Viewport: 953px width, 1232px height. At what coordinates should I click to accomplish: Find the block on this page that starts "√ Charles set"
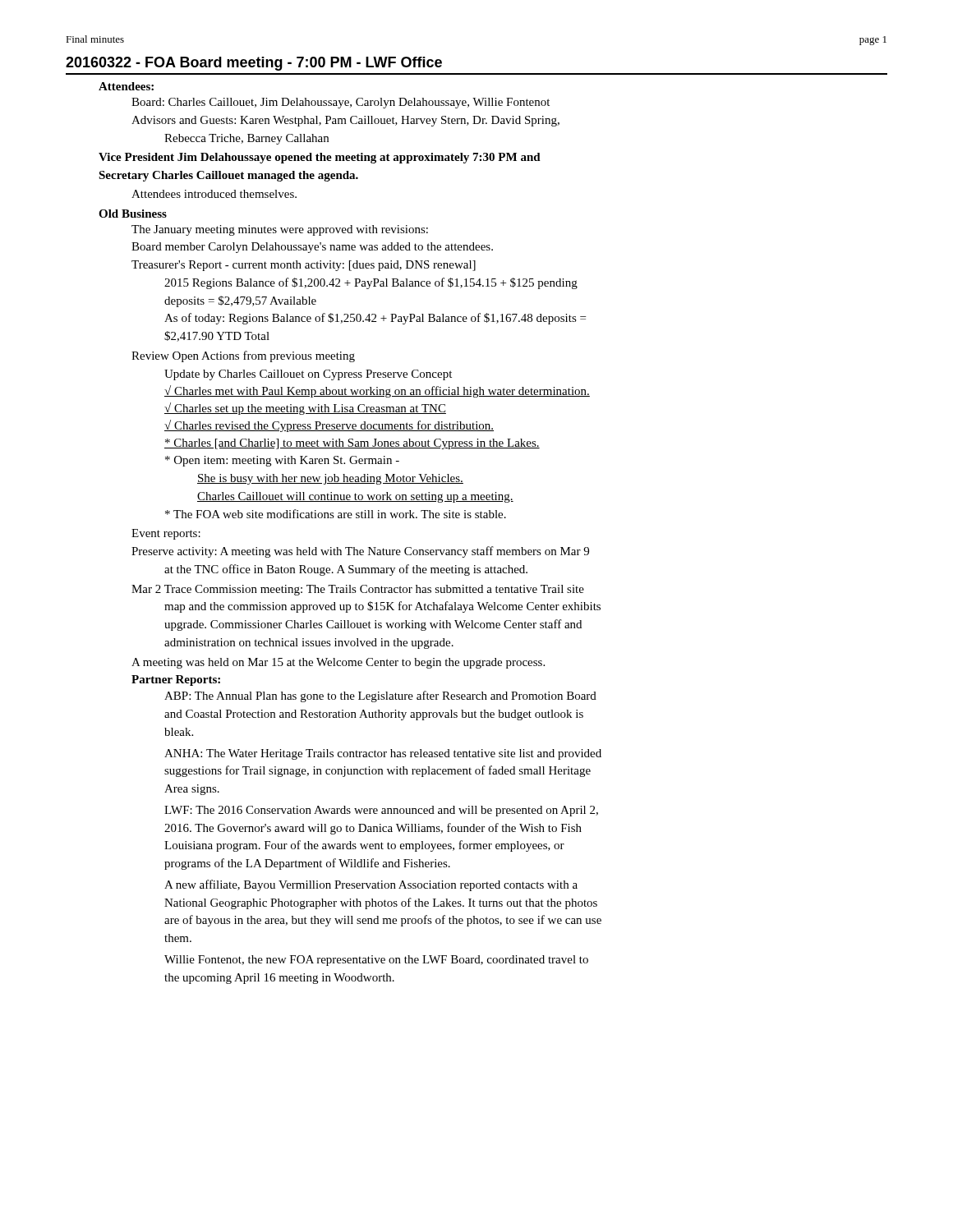pyautogui.click(x=305, y=408)
